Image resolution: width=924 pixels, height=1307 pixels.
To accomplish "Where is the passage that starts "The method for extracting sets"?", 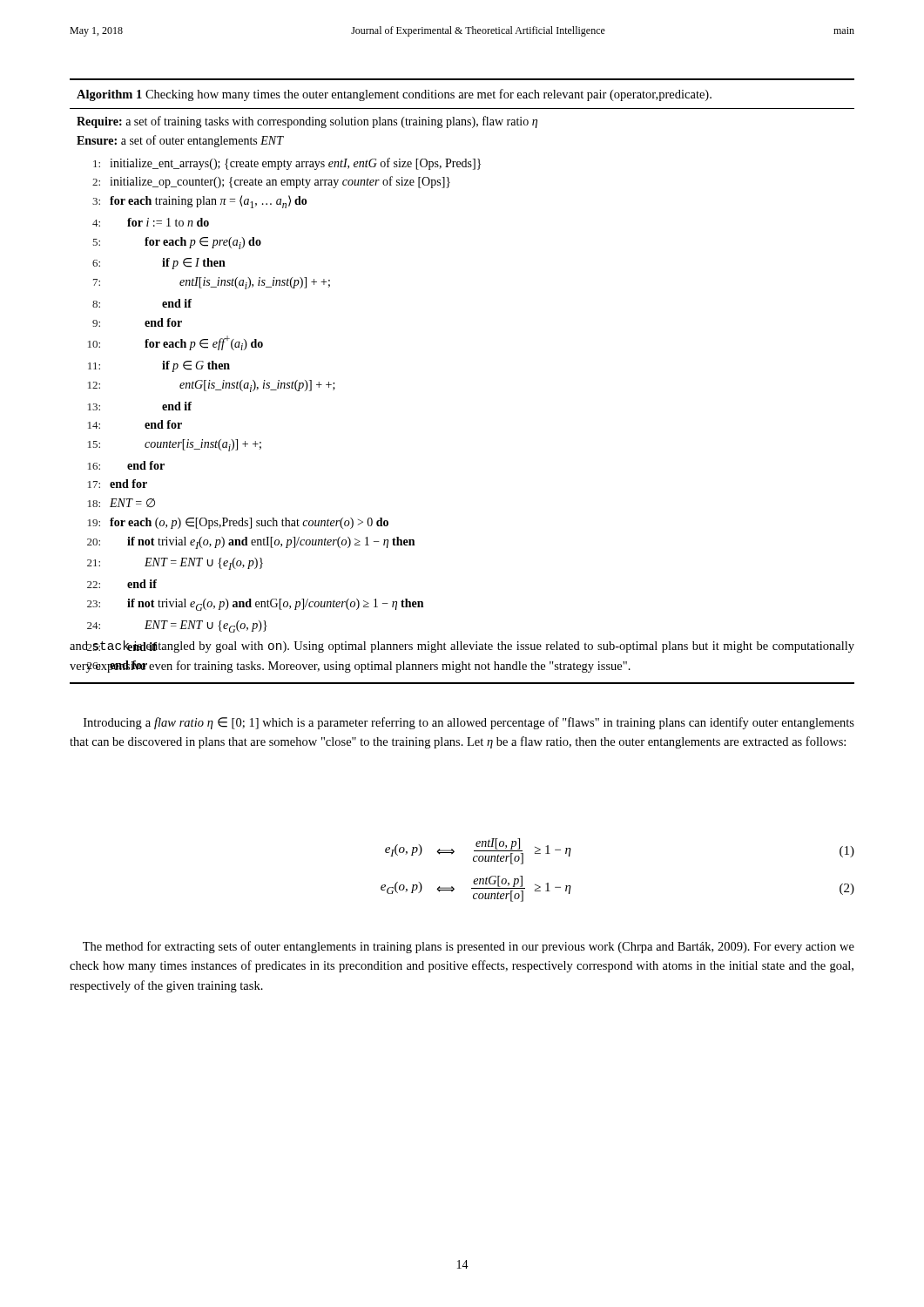I will (x=462, y=966).
